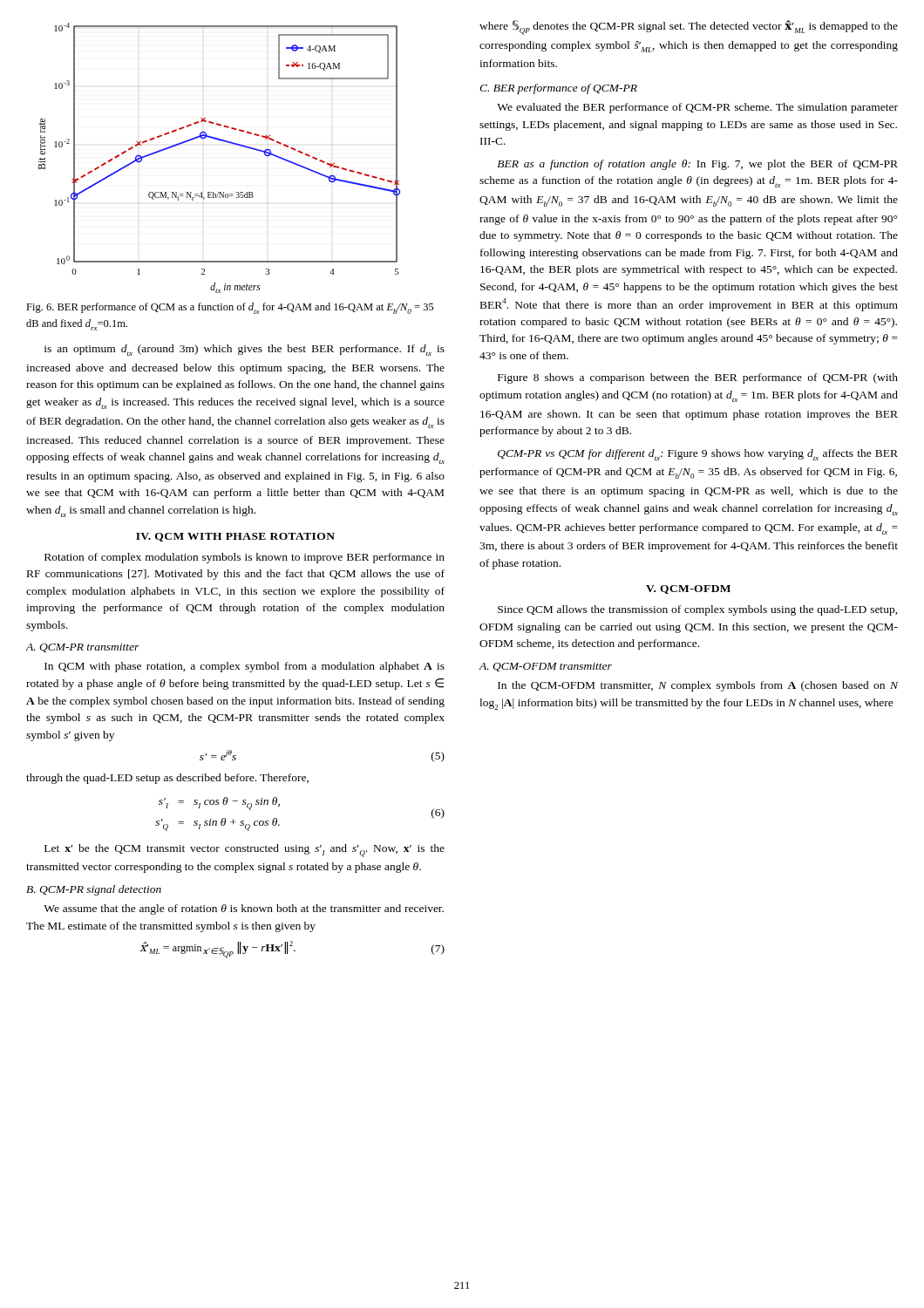Locate the text block starting "where 𝕊QP denotes the QCM-PR"
This screenshot has height=1308, width=924.
coord(689,45)
